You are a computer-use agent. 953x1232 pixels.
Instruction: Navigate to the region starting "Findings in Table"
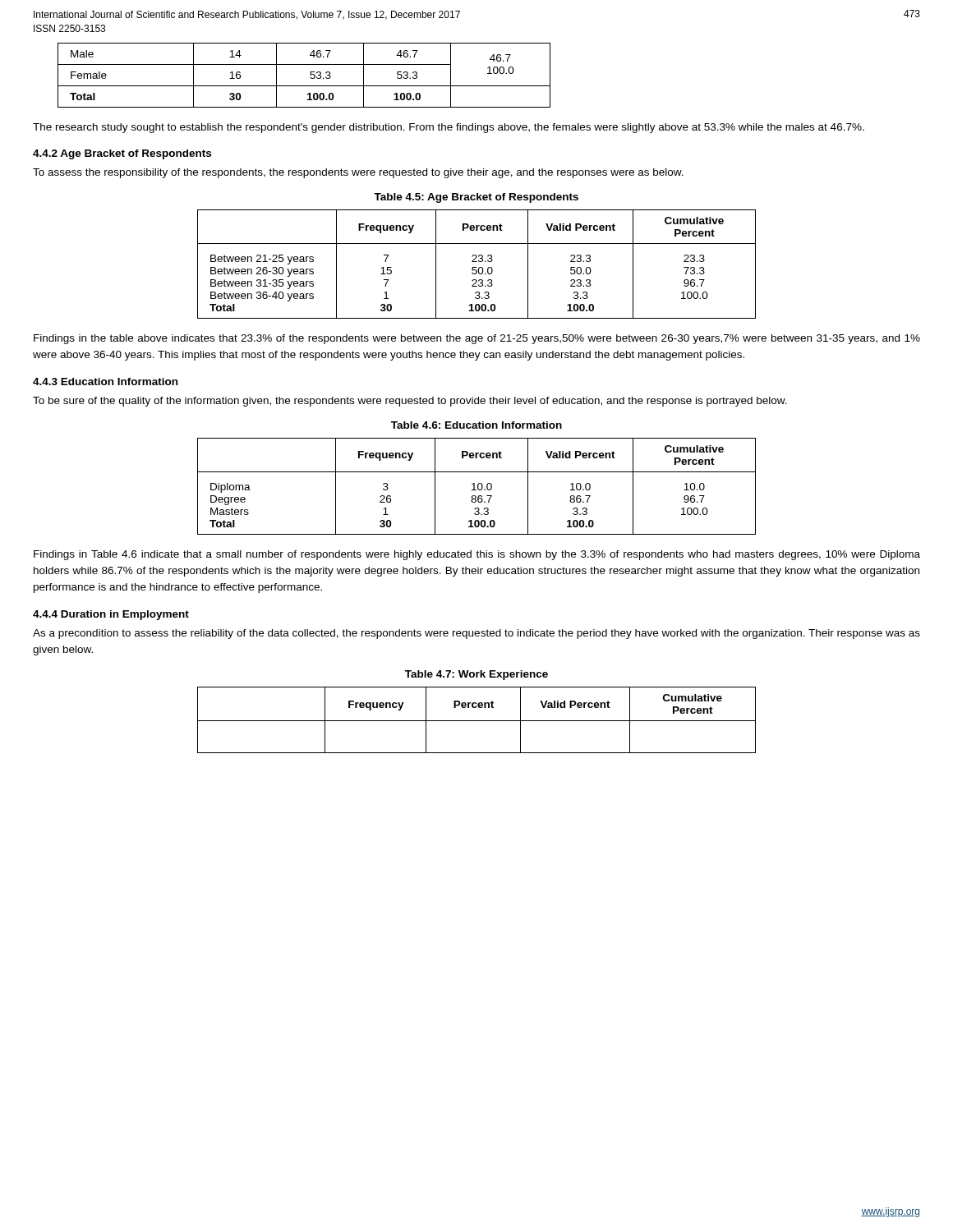(x=476, y=571)
